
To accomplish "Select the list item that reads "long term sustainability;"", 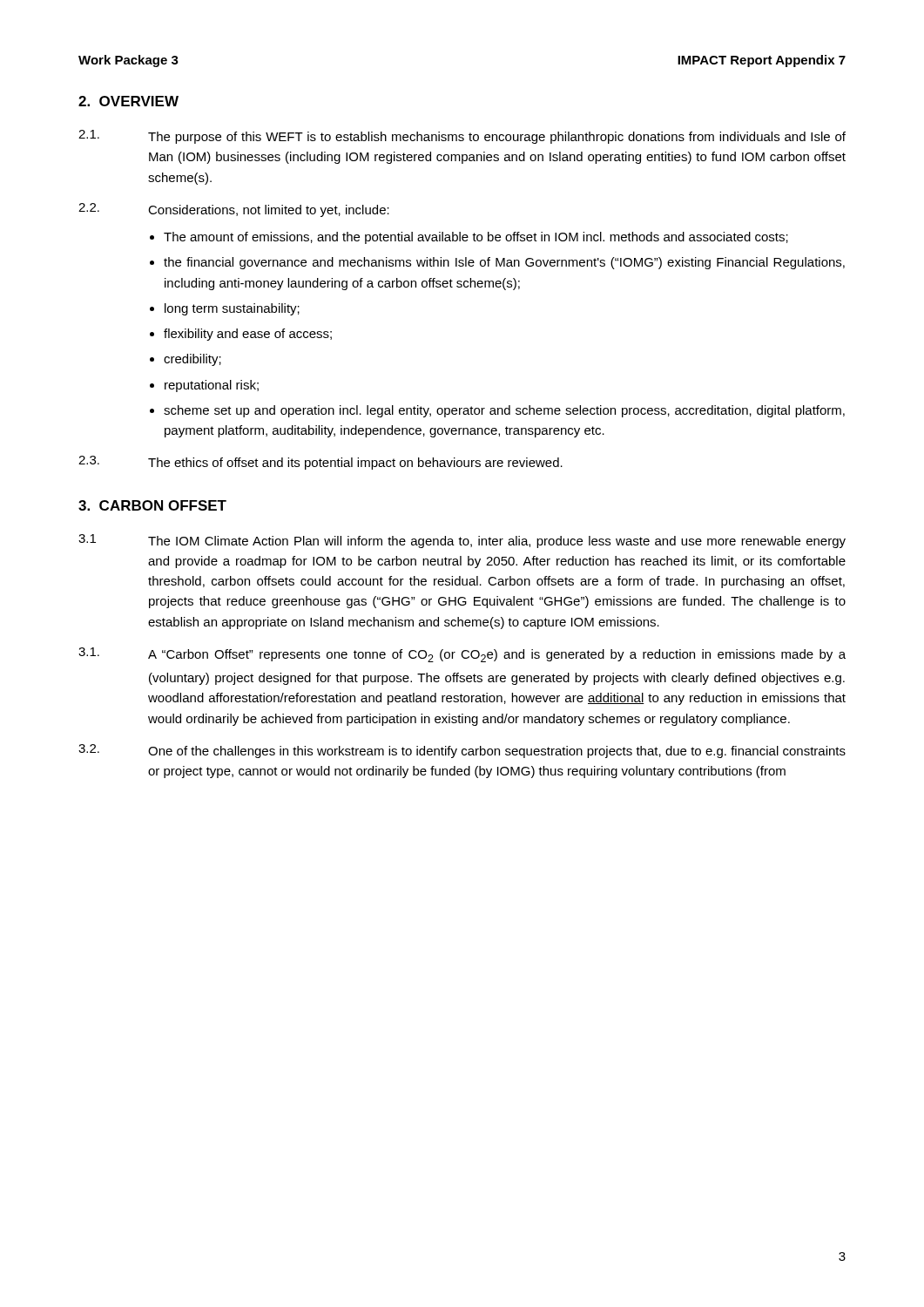I will click(x=232, y=308).
